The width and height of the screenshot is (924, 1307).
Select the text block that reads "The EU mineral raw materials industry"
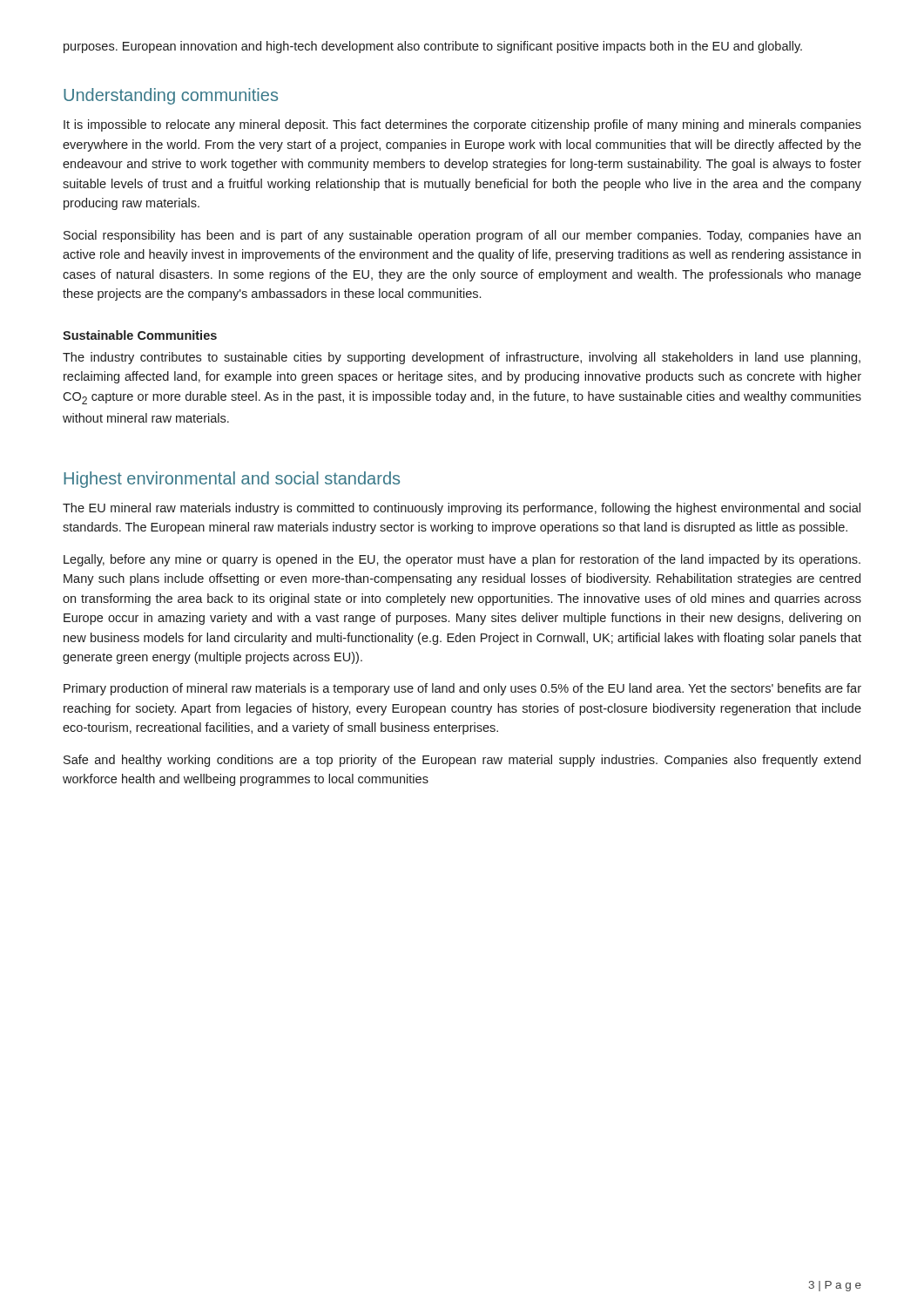coord(462,518)
